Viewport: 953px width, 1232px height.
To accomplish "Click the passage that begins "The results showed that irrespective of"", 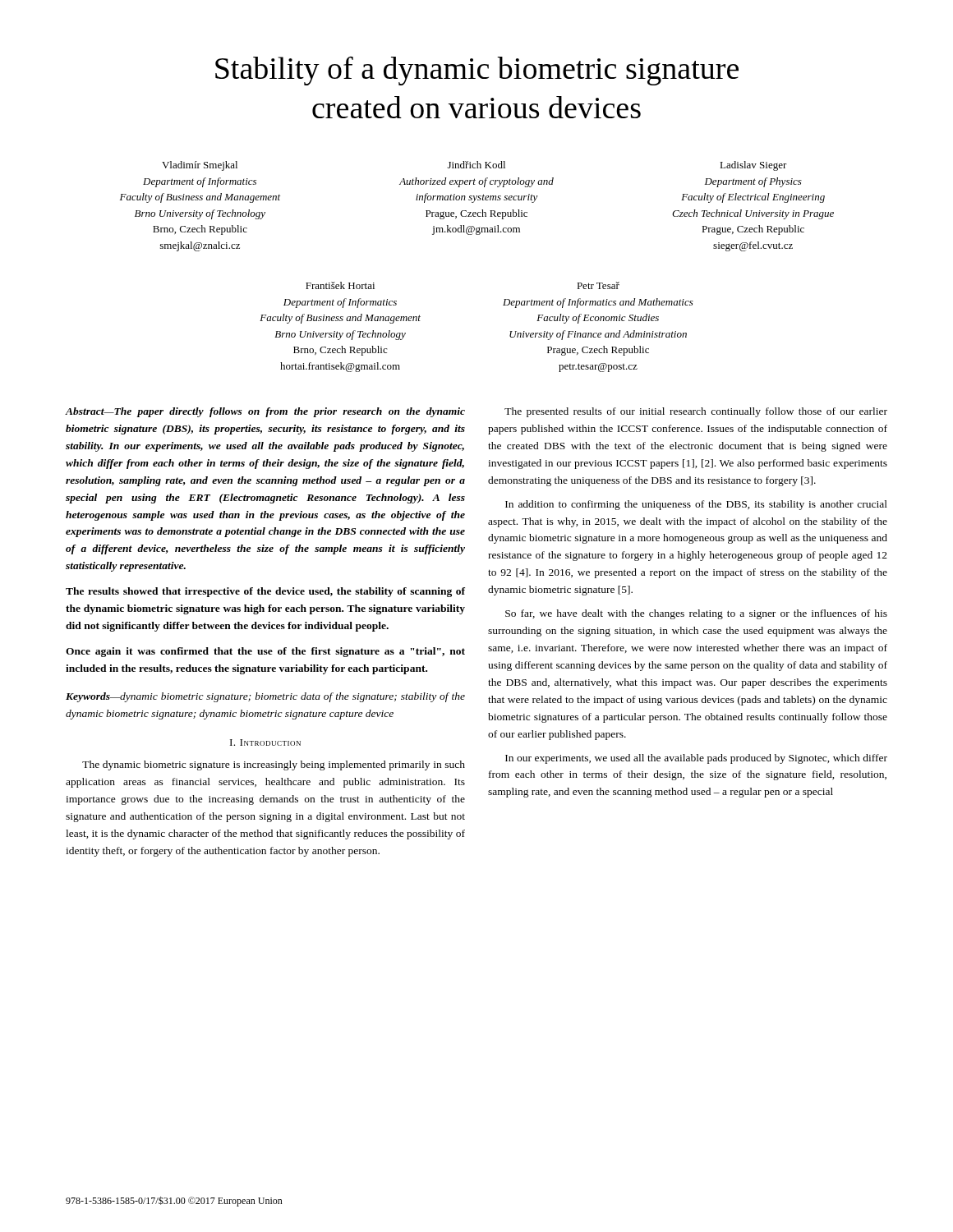I will pyautogui.click(x=265, y=609).
